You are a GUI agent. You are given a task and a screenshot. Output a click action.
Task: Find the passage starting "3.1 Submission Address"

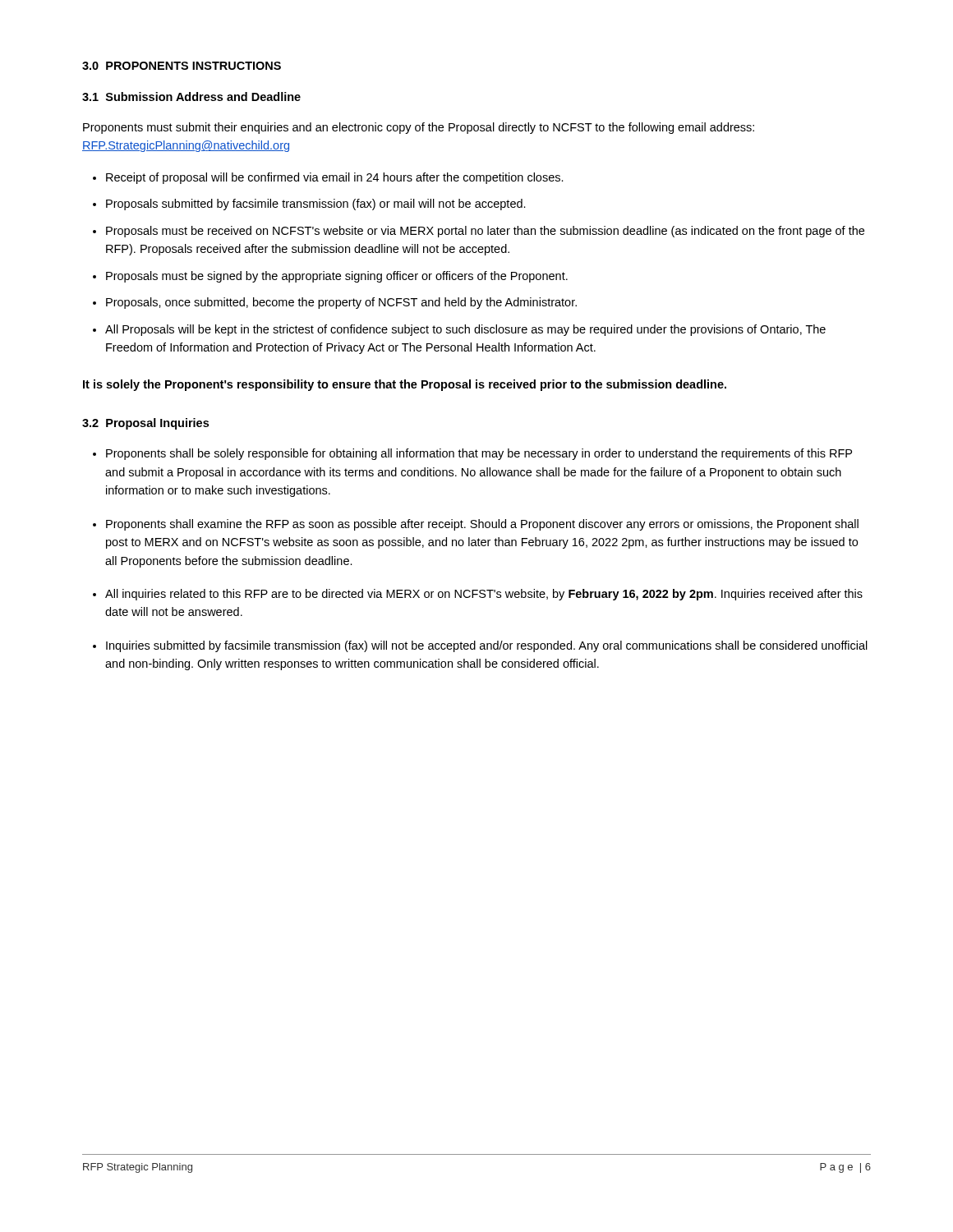[x=192, y=97]
